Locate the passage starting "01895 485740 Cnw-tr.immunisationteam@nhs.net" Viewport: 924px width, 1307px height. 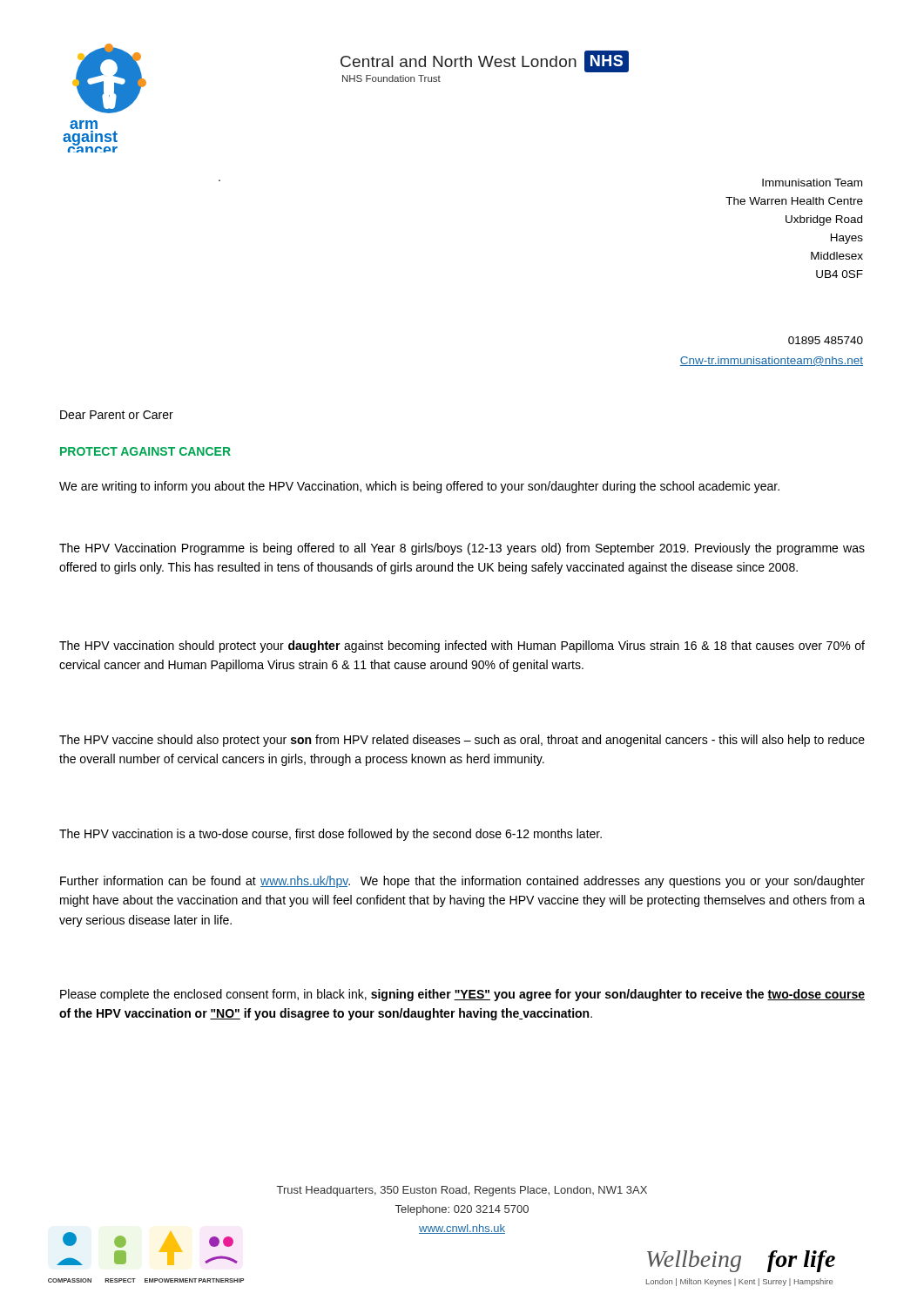[x=771, y=350]
